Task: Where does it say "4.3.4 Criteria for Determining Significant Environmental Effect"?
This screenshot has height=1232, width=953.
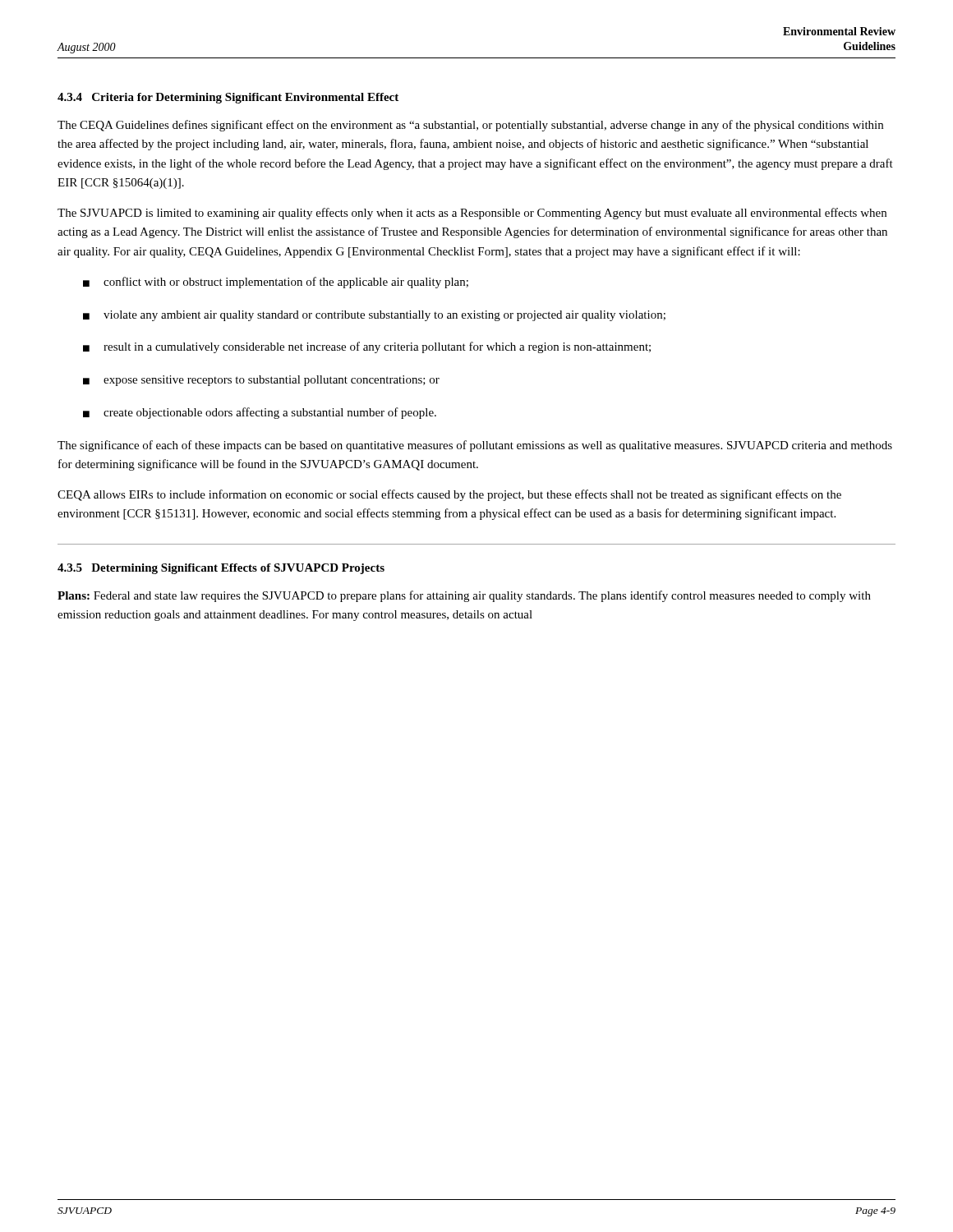Action: click(228, 97)
